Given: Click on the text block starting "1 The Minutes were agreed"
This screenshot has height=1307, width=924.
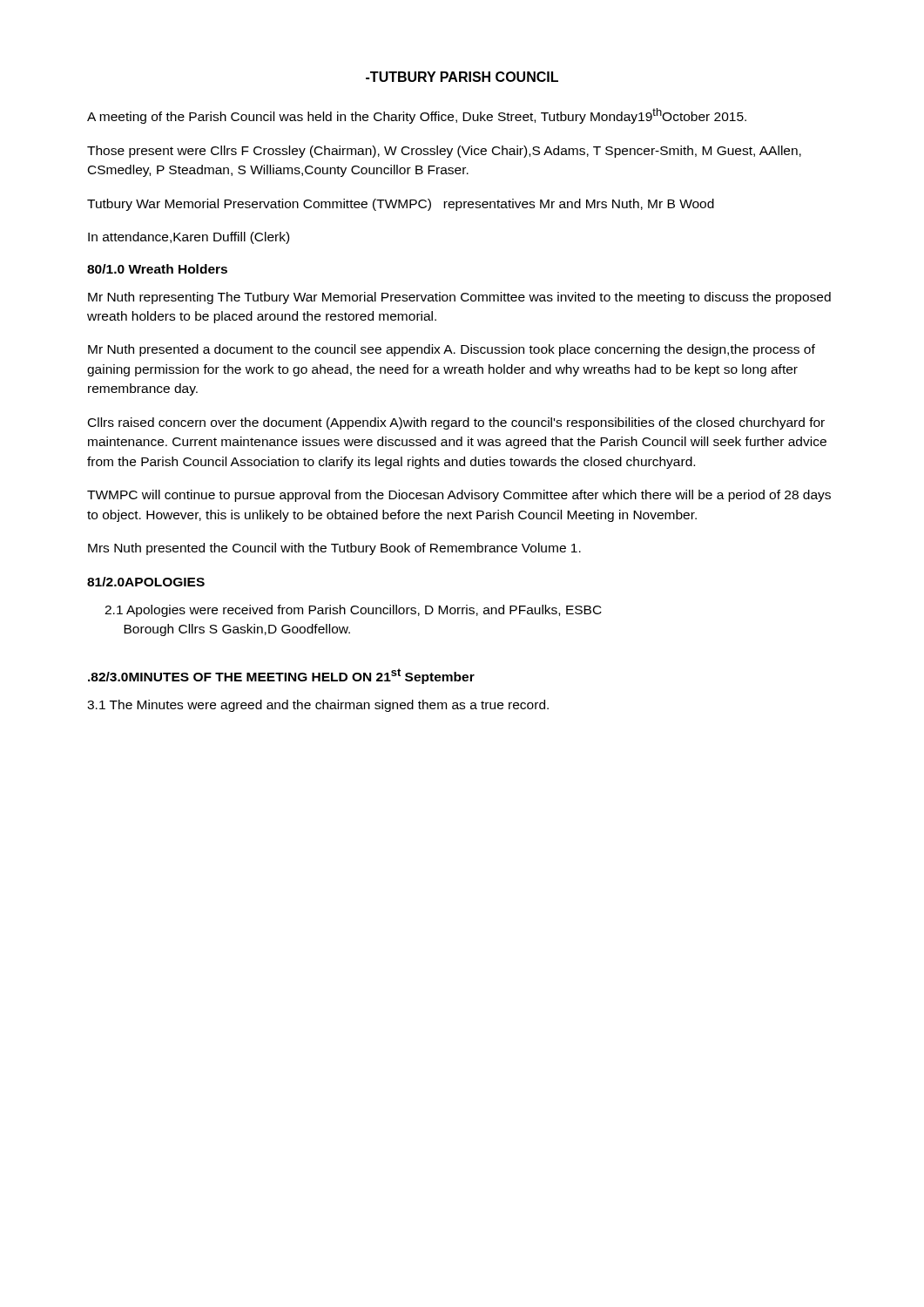Looking at the screenshot, I should (x=318, y=704).
